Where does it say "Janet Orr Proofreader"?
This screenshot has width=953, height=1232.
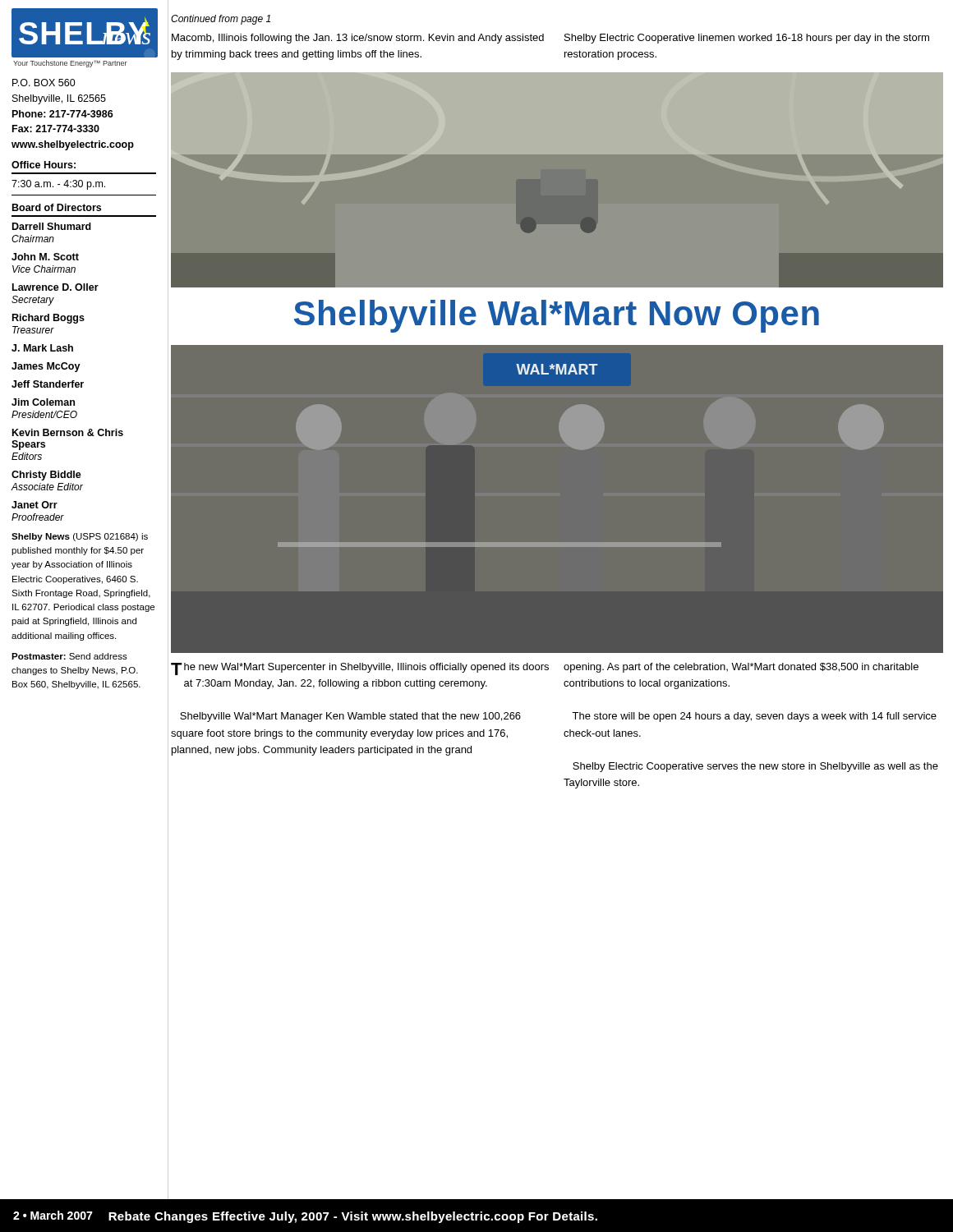pyautogui.click(x=35, y=505)
